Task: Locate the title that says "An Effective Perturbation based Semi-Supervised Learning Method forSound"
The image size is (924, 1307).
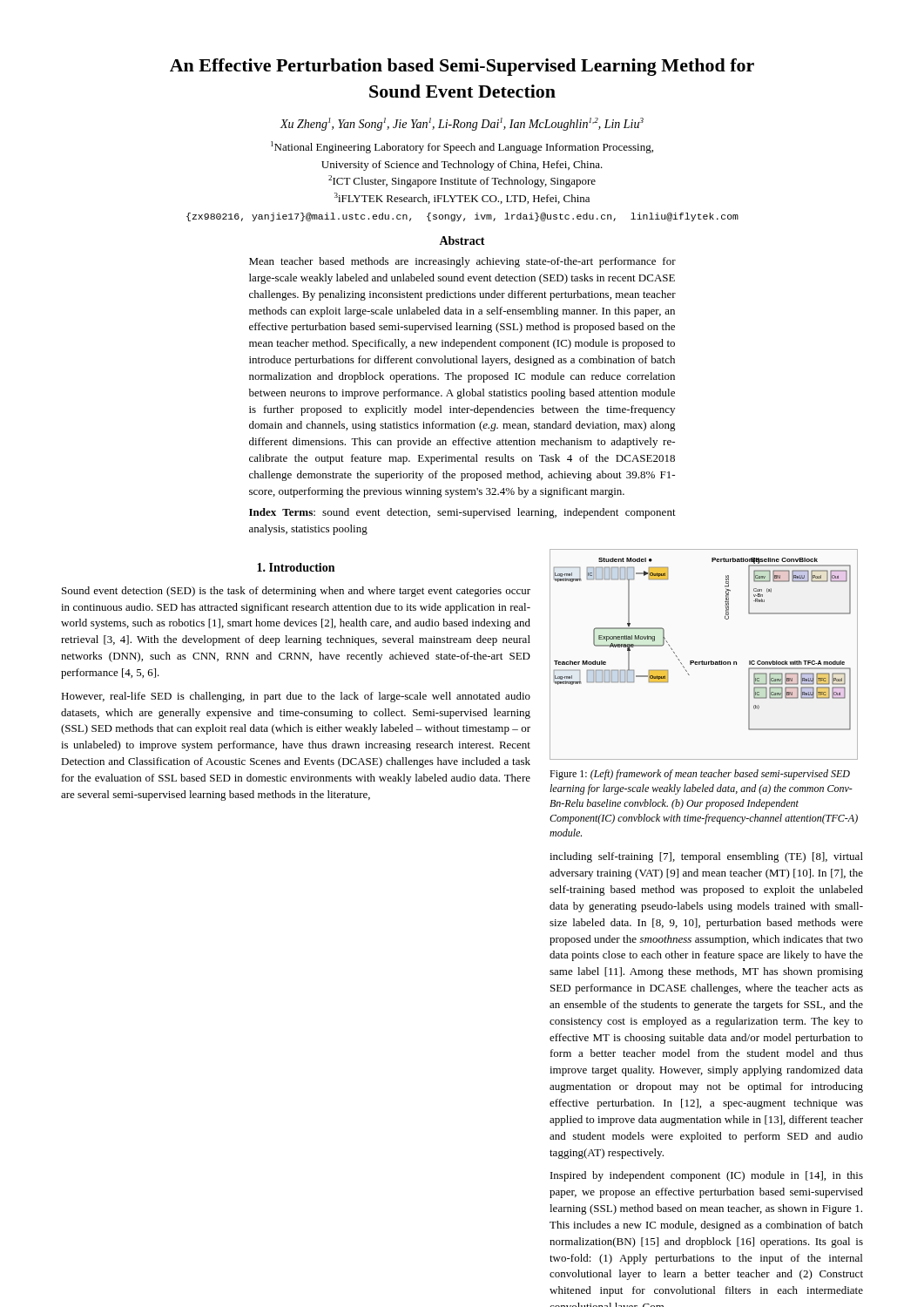Action: [462, 78]
